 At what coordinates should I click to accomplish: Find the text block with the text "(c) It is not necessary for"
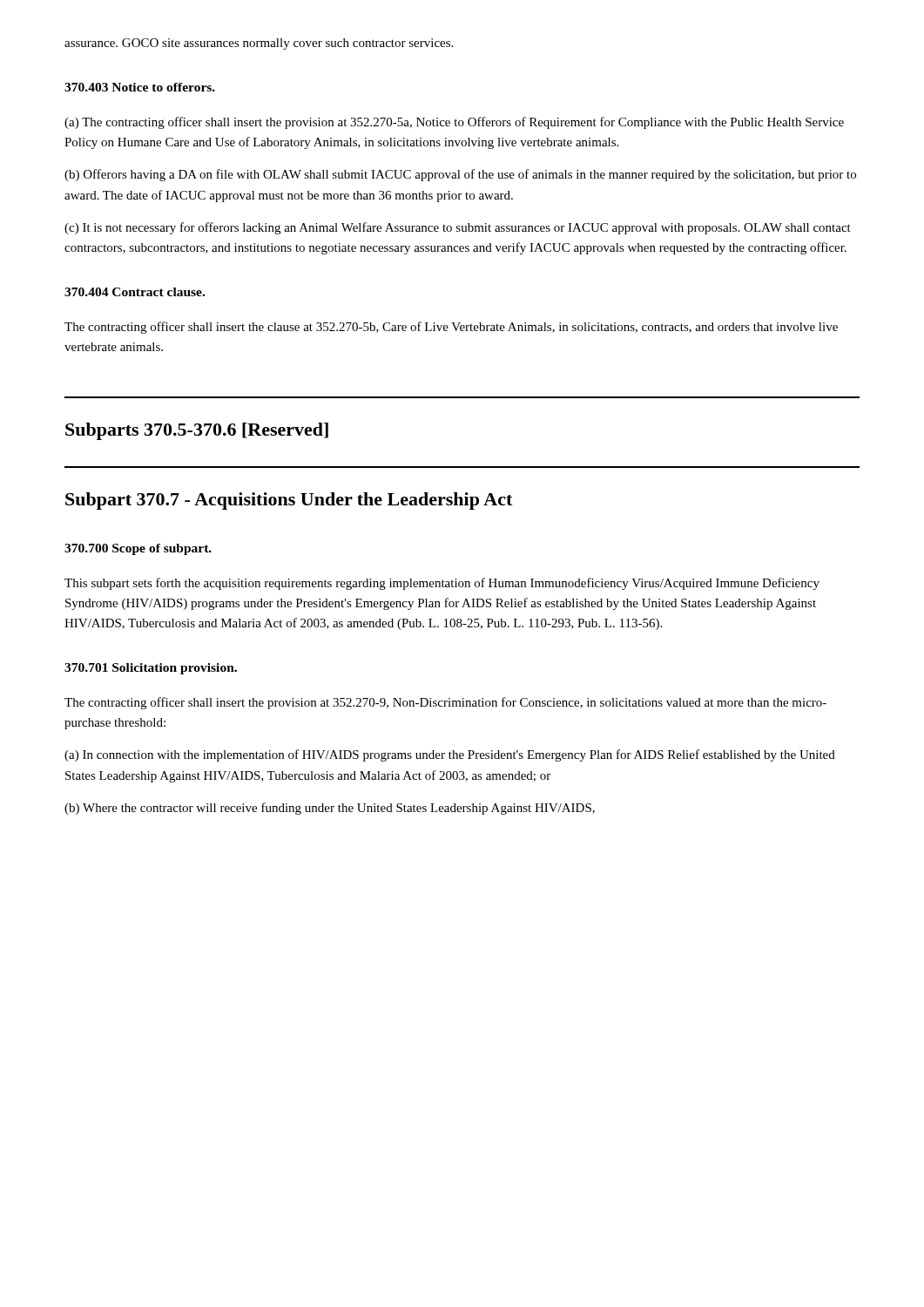[x=458, y=237]
